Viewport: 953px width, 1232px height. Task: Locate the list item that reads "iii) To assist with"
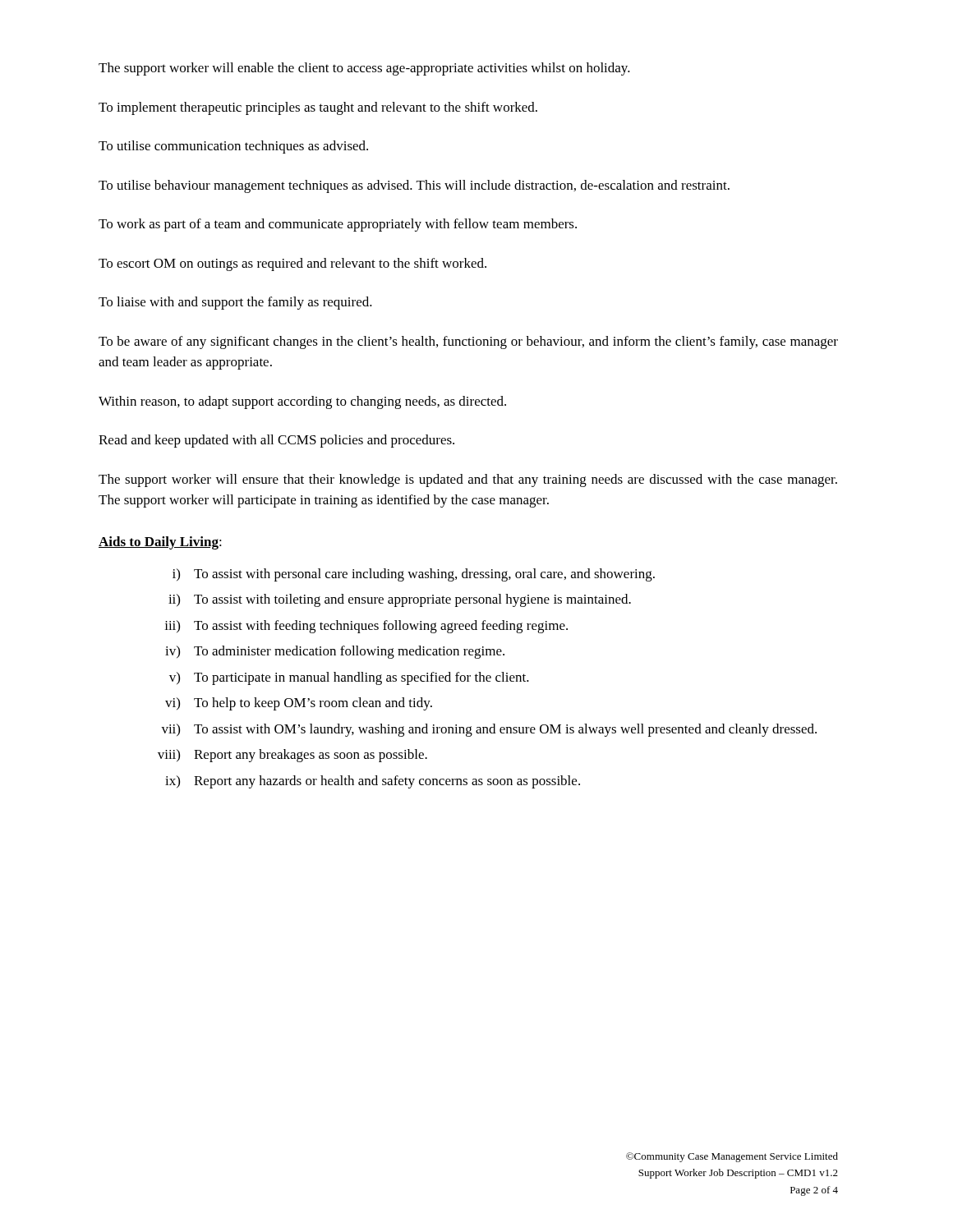point(485,625)
